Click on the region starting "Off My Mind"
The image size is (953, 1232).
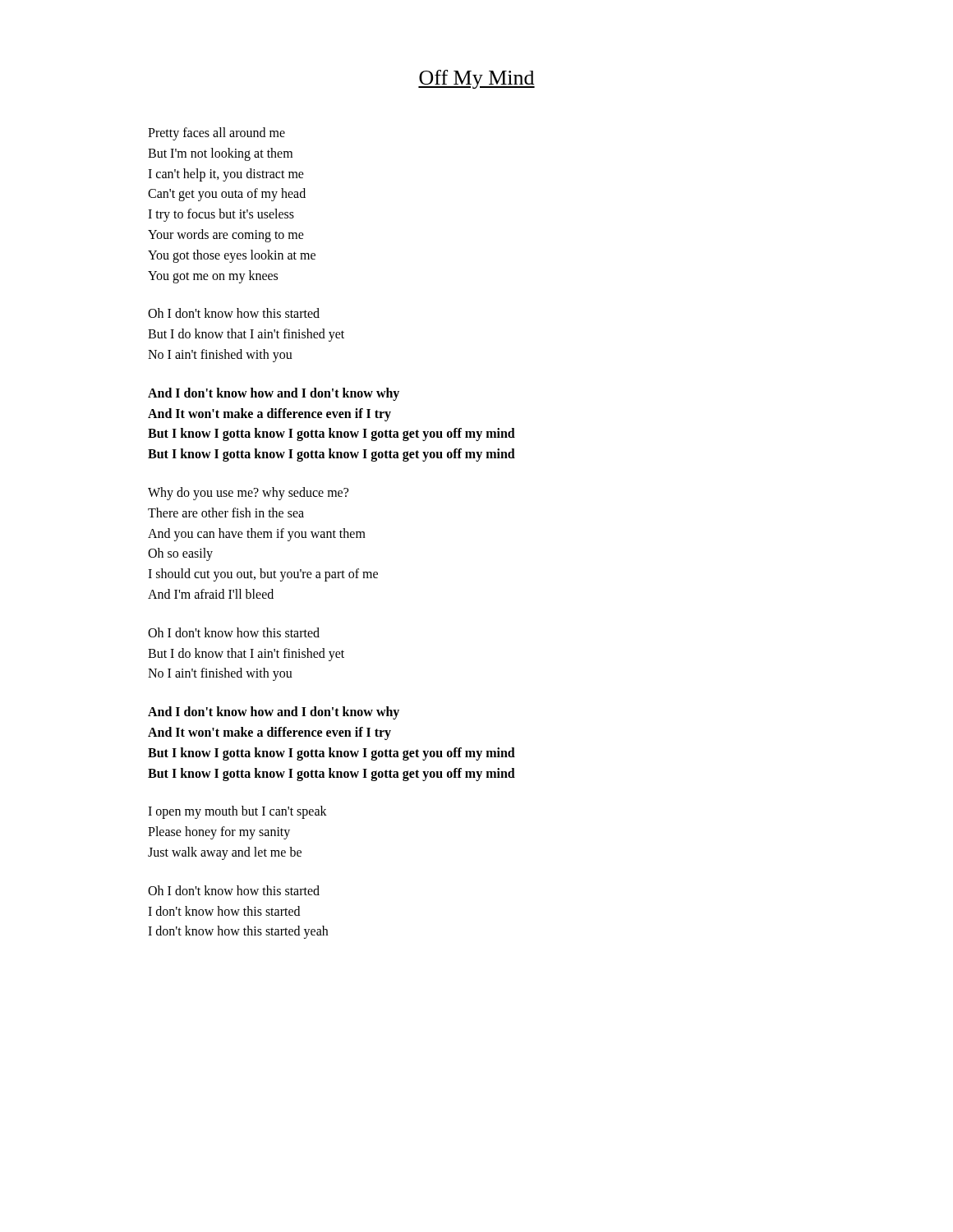[x=476, y=78]
